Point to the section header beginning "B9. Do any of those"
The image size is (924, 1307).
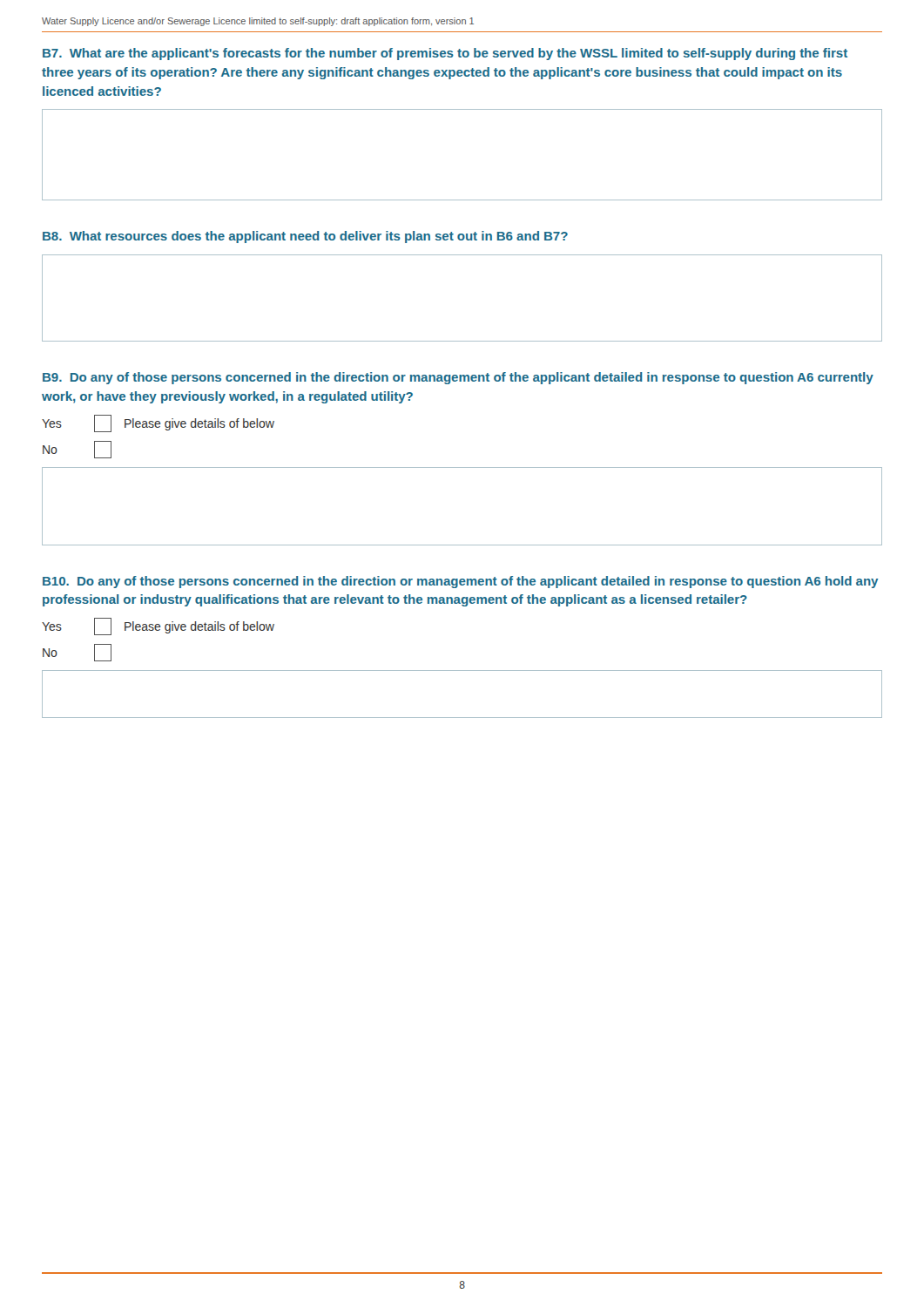pyautogui.click(x=462, y=456)
